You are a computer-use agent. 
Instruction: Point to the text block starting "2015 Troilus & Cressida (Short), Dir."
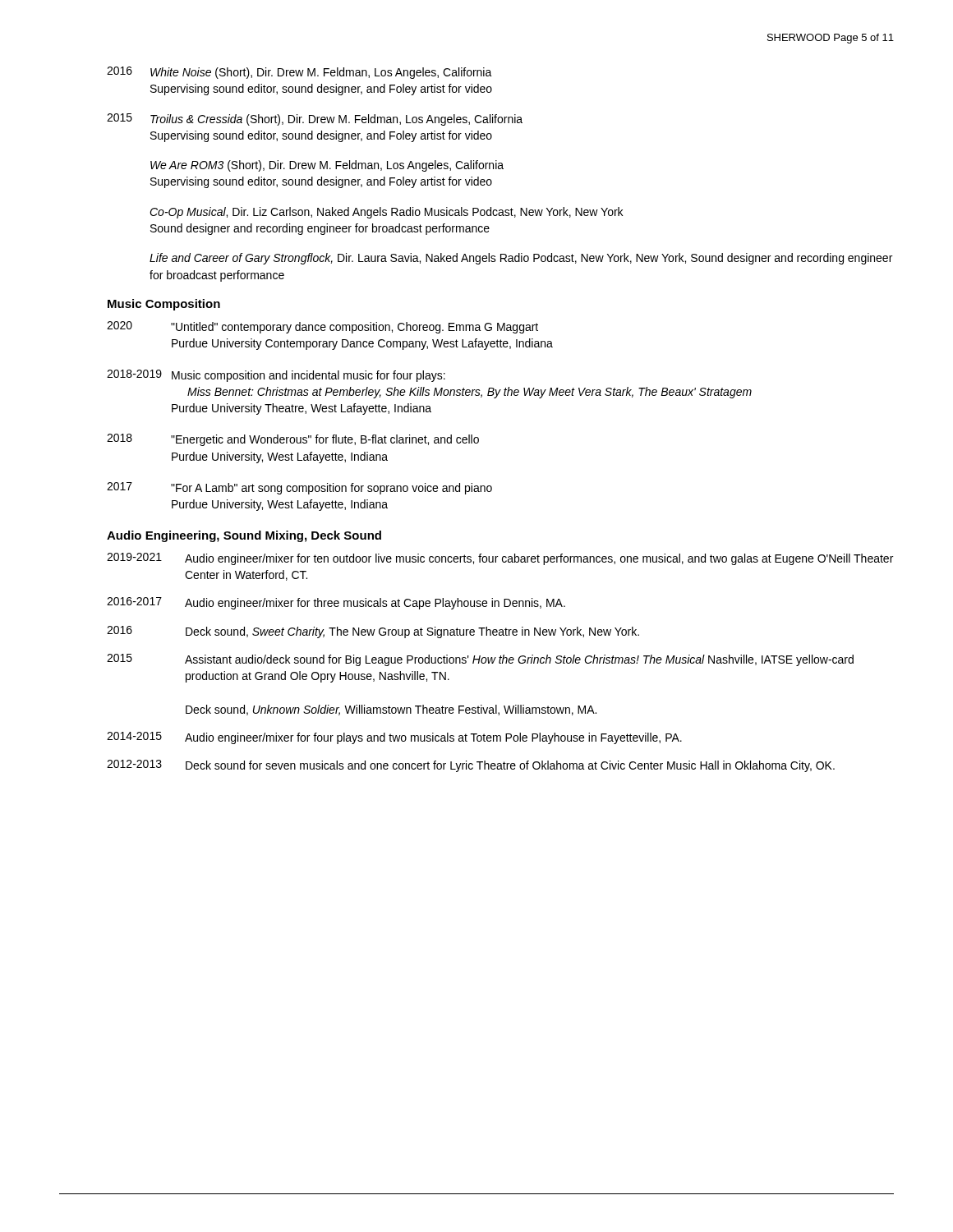pyautogui.click(x=315, y=127)
